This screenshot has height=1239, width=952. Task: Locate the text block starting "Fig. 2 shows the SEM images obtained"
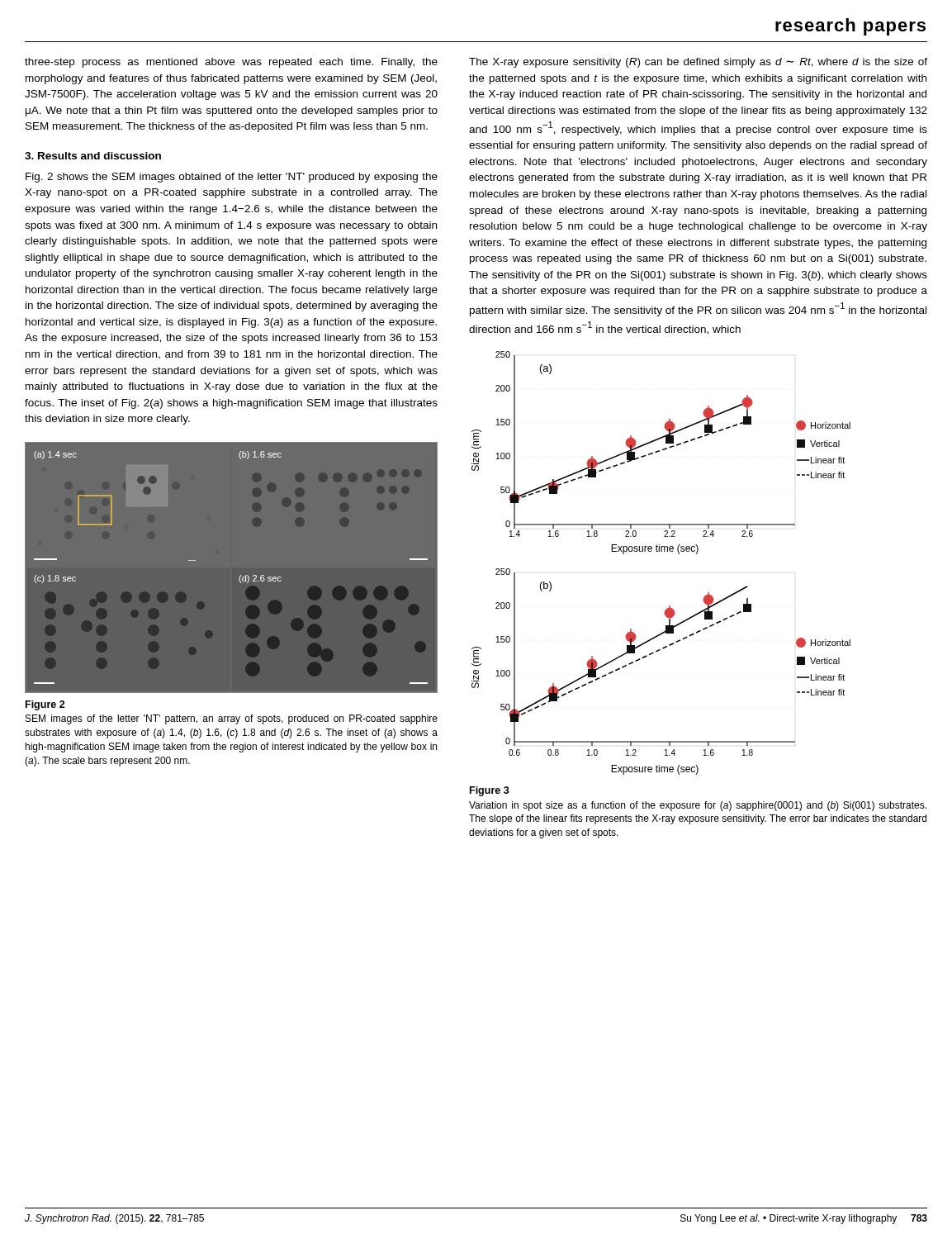click(x=231, y=298)
